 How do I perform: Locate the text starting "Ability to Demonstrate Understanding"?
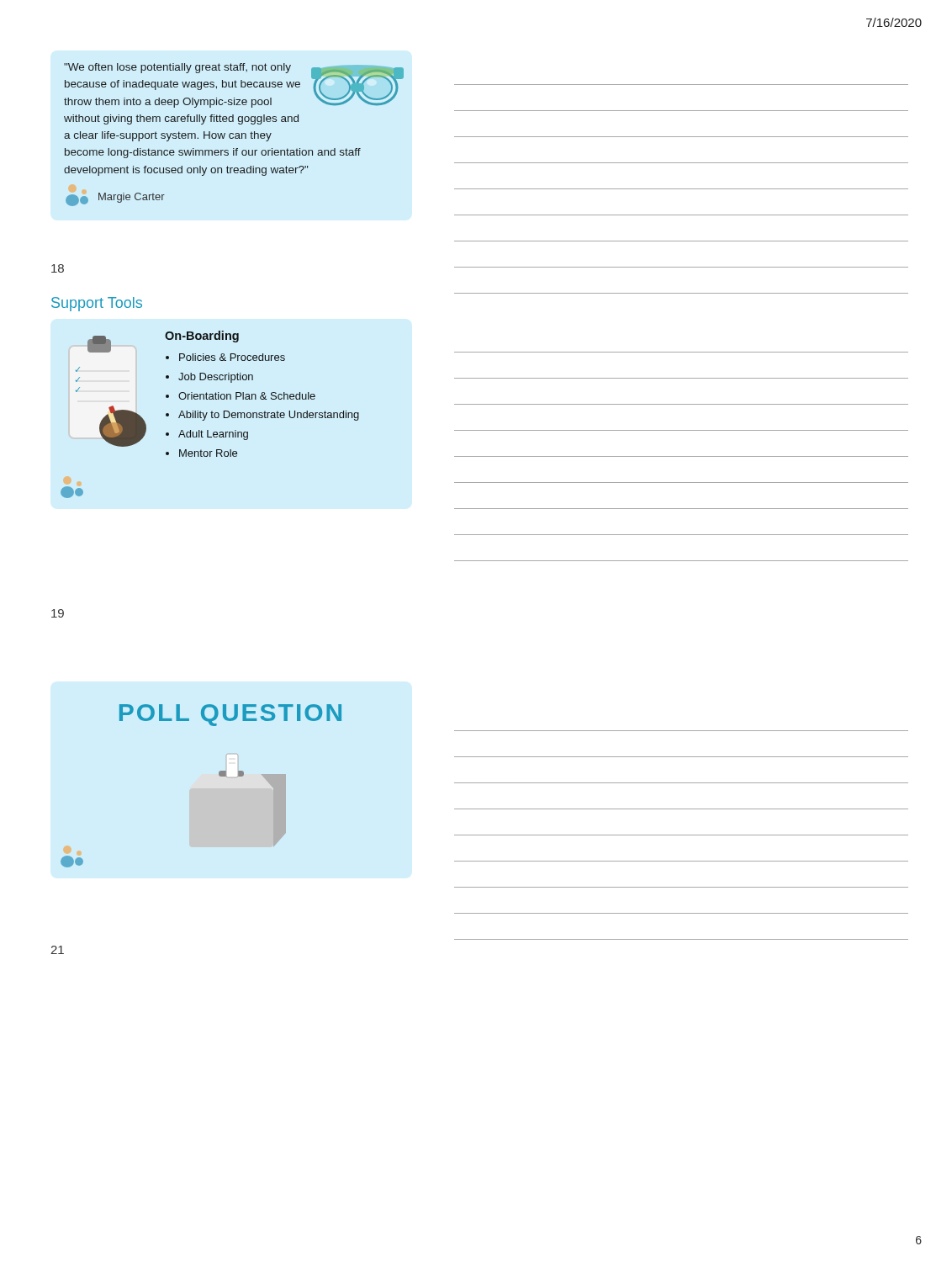269,415
